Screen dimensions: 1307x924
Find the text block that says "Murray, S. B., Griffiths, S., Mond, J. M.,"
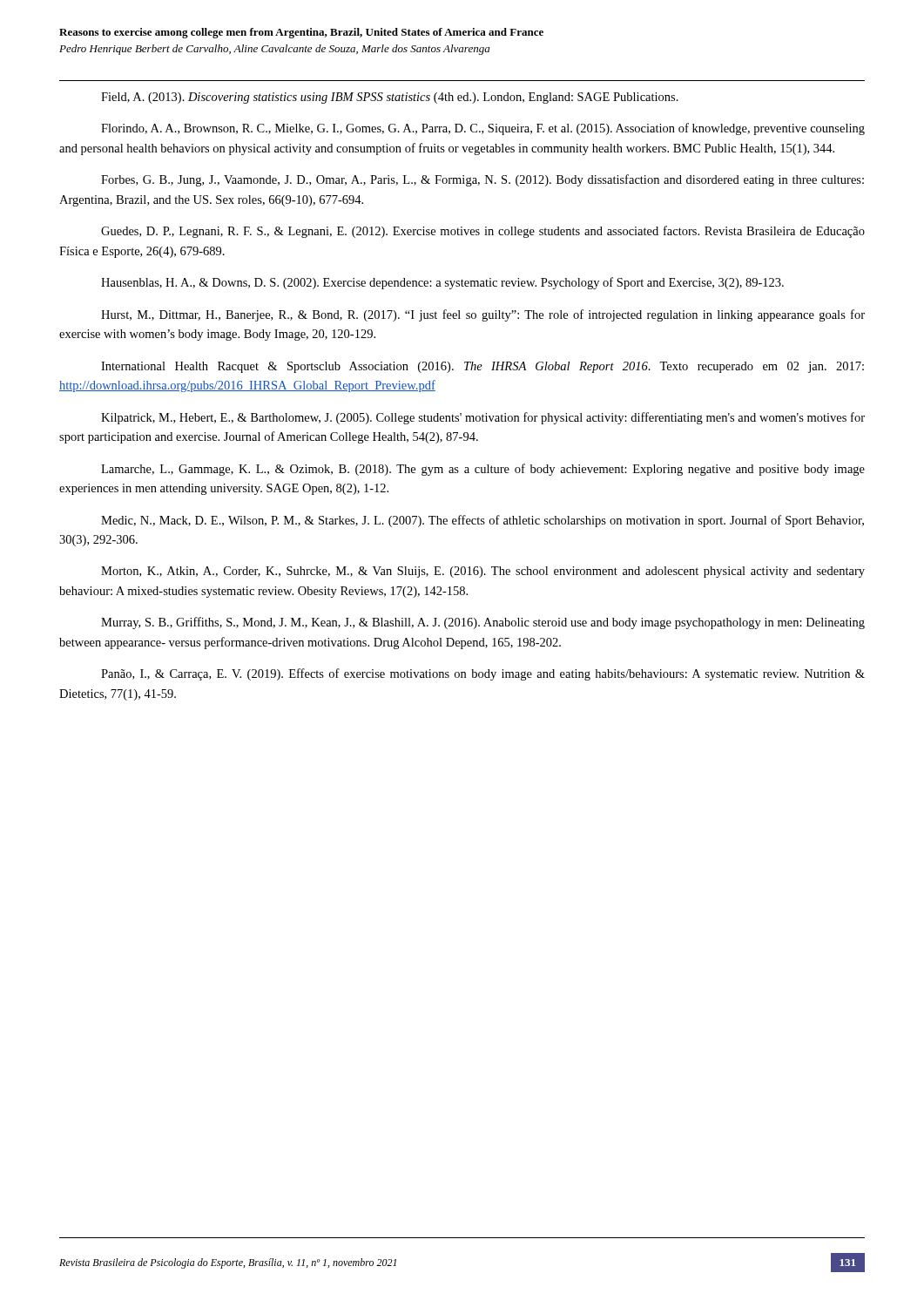[462, 632]
